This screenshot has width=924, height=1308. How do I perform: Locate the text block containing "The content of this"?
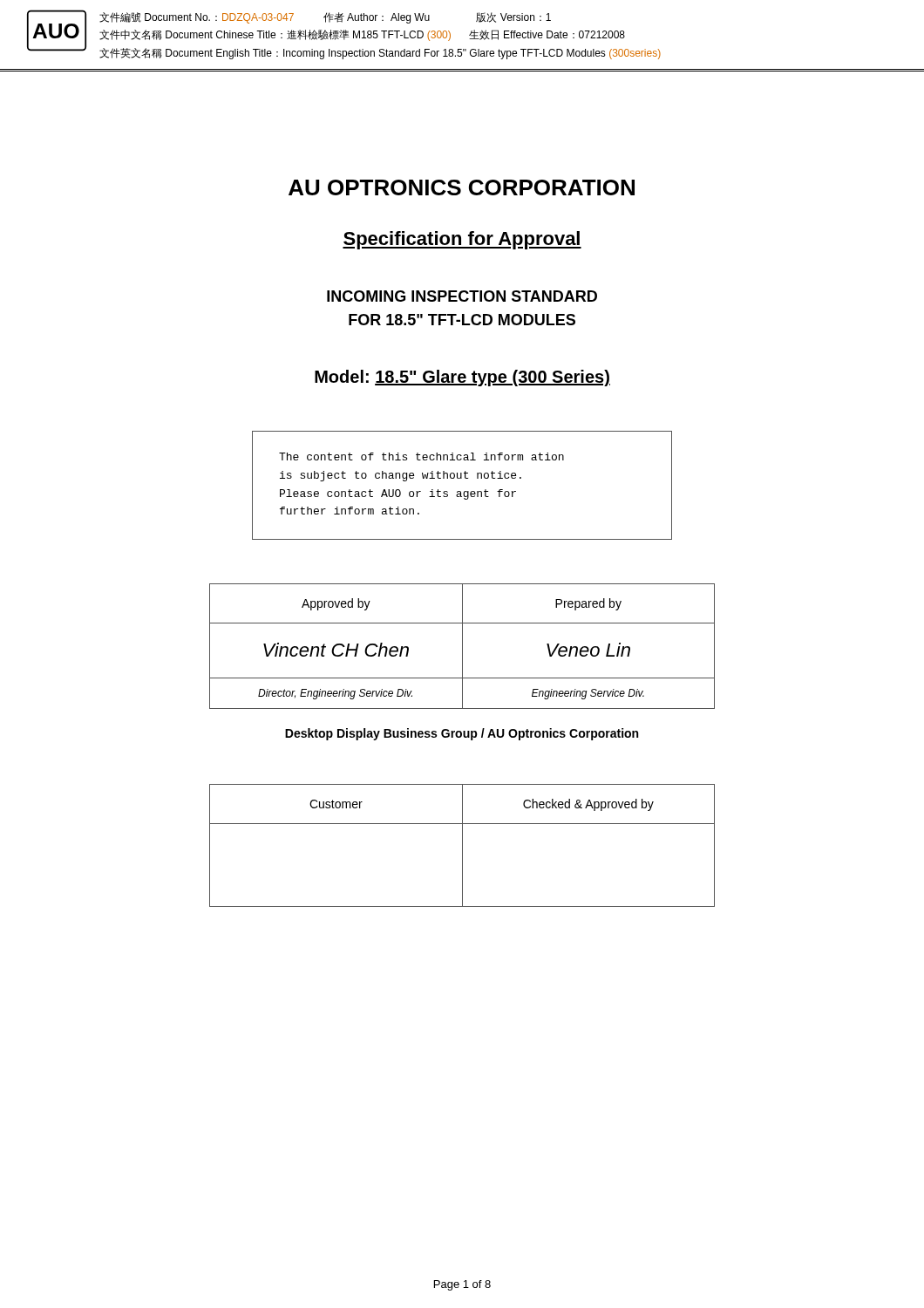[422, 485]
